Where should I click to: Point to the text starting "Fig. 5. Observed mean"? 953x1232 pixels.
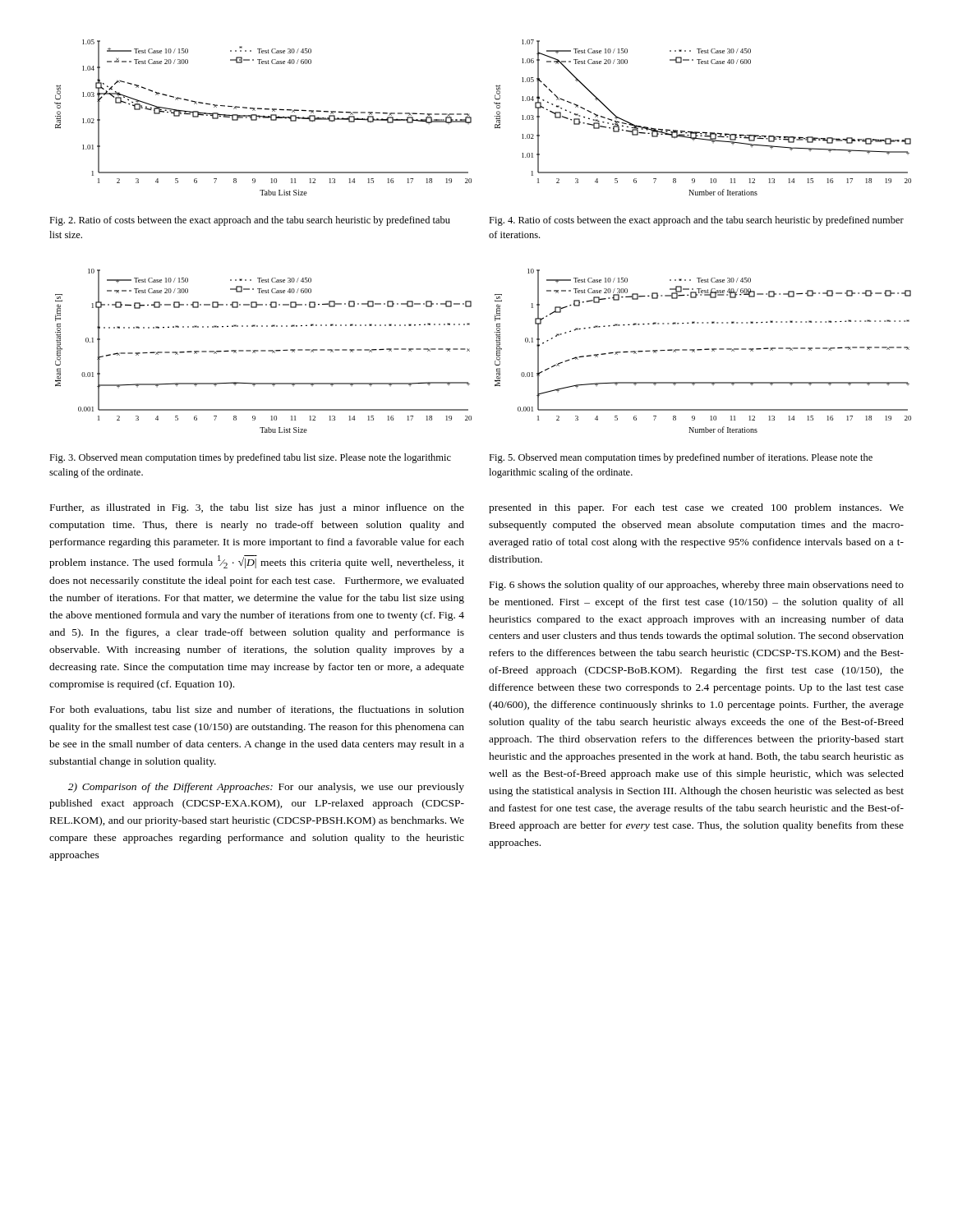coord(681,465)
